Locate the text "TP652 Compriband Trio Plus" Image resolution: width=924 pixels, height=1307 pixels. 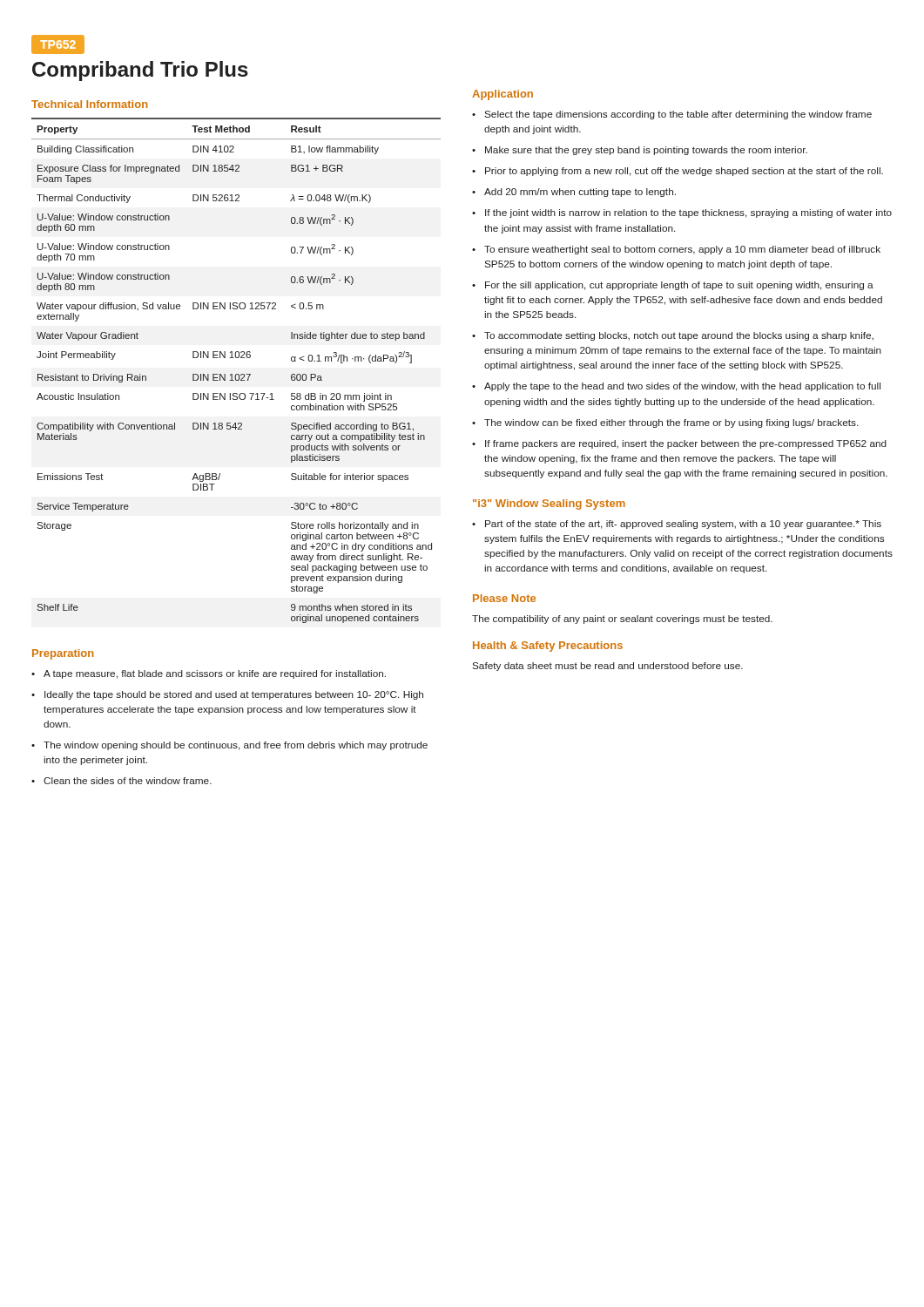(x=236, y=58)
